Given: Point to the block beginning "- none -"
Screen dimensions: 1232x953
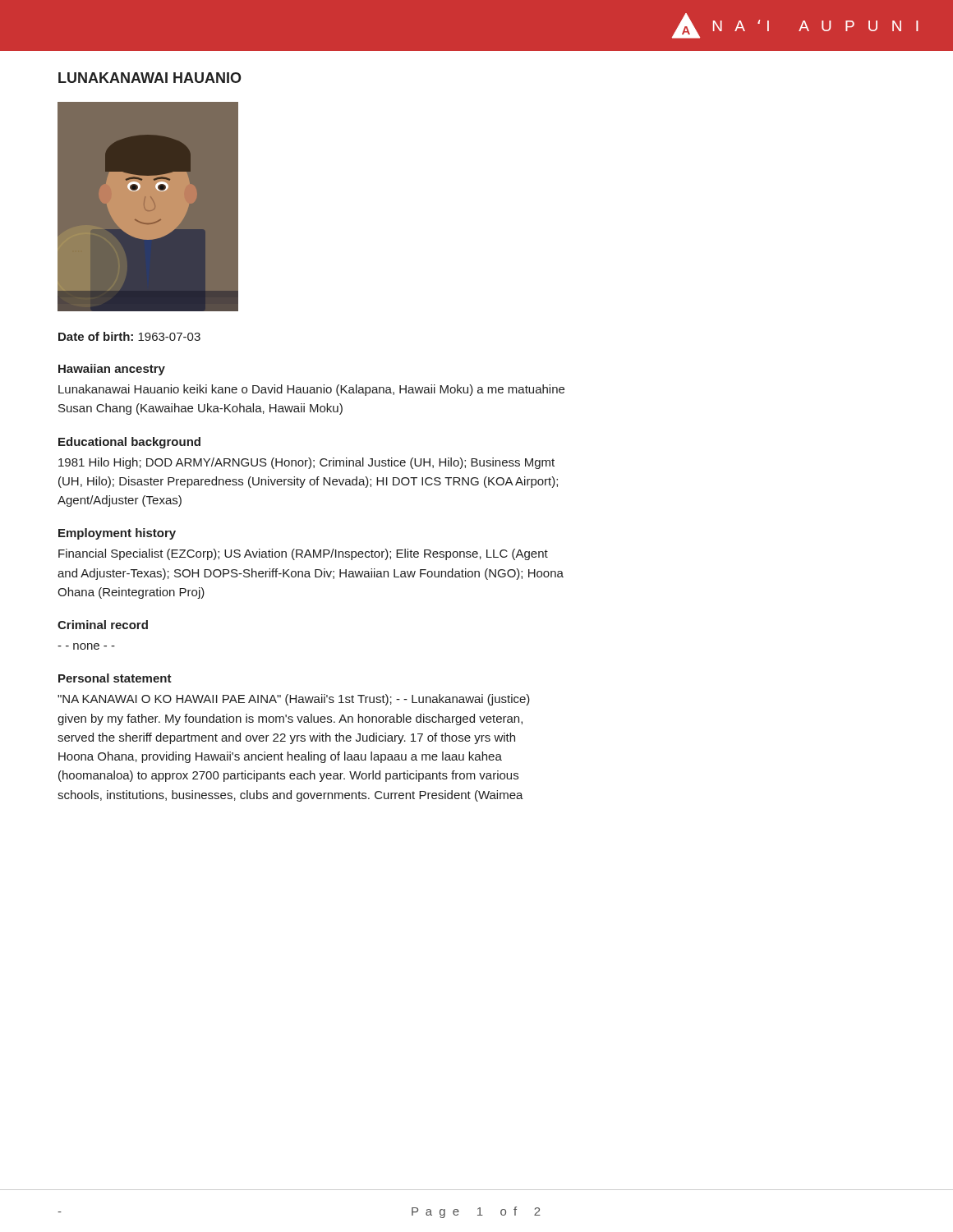Looking at the screenshot, I should coord(86,645).
